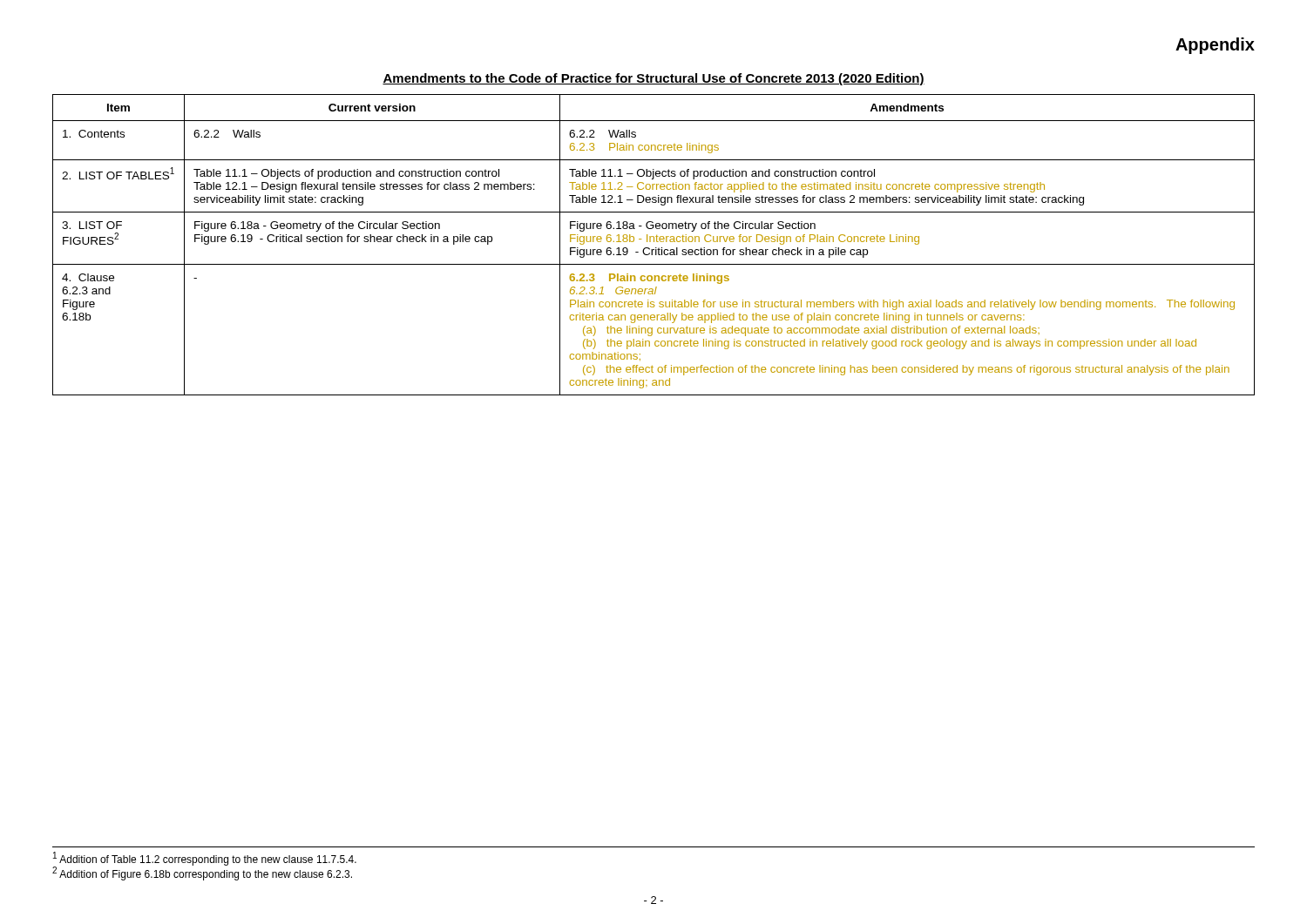This screenshot has height=924, width=1307.
Task: Point to the block starting "1 Addition of Table 11.2 corresponding"
Action: [x=205, y=858]
